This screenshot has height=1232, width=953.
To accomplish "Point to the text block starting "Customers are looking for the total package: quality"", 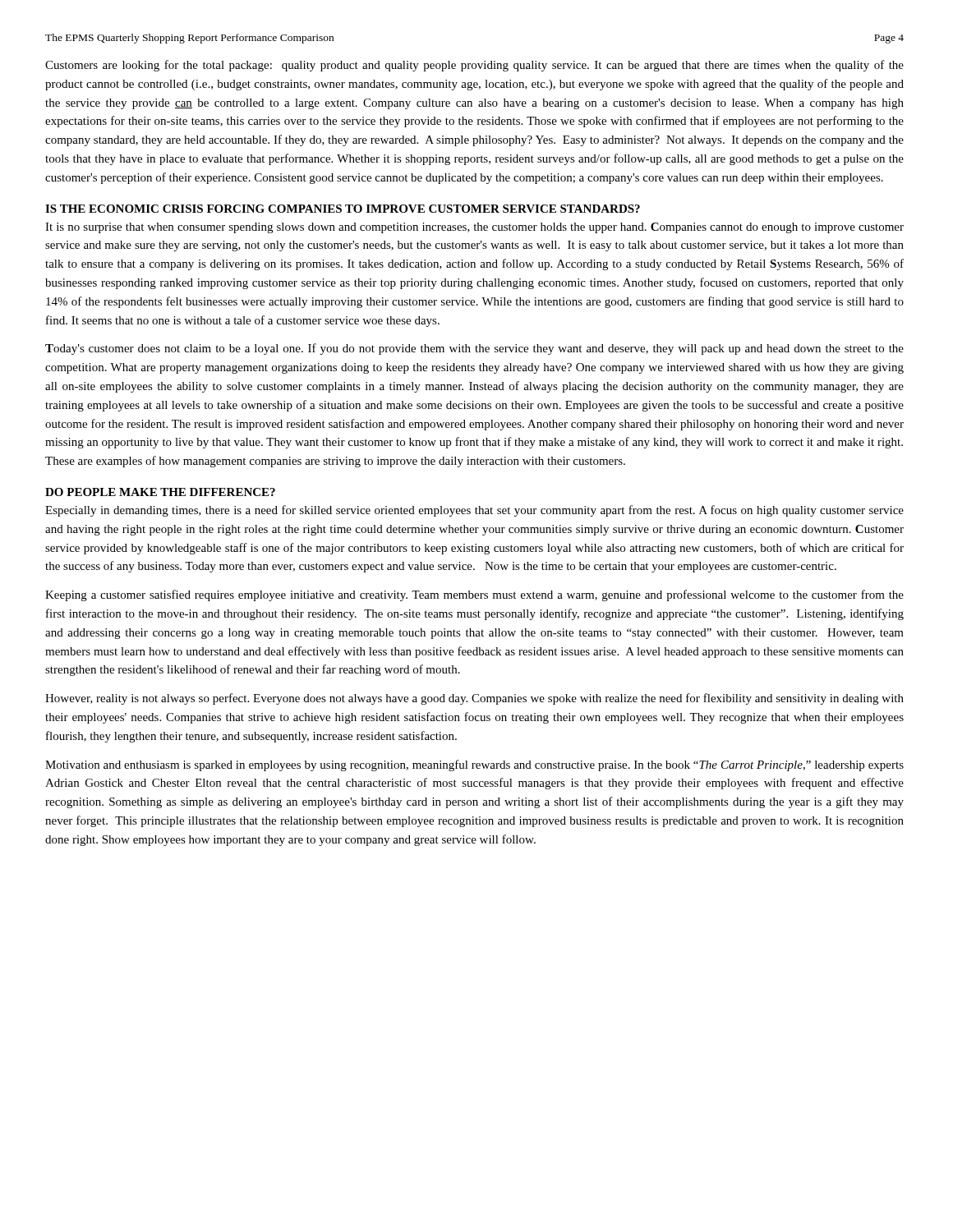I will 474,121.
